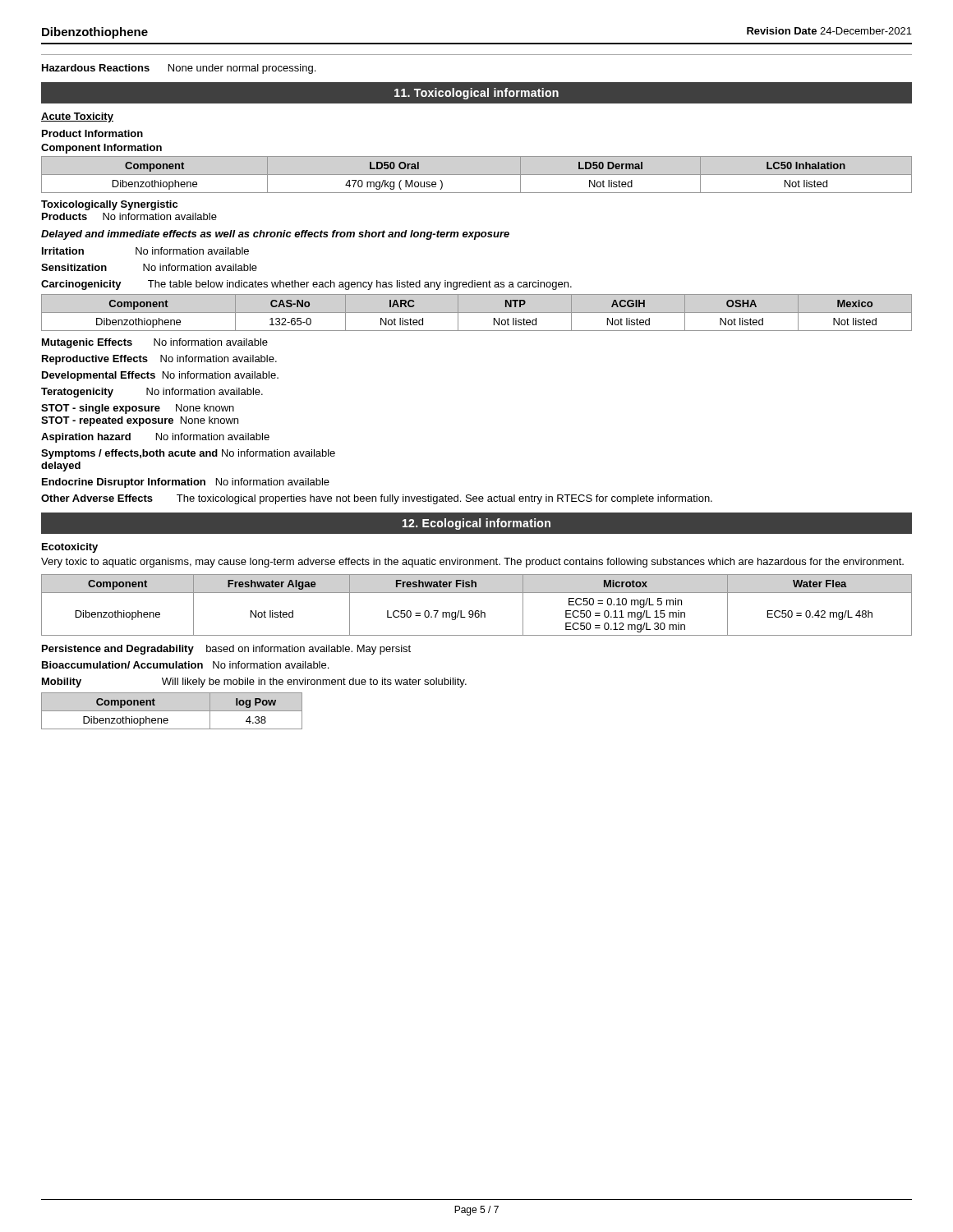
Task: Select the section header containing "11. Toxicological information"
Action: pyautogui.click(x=476, y=93)
